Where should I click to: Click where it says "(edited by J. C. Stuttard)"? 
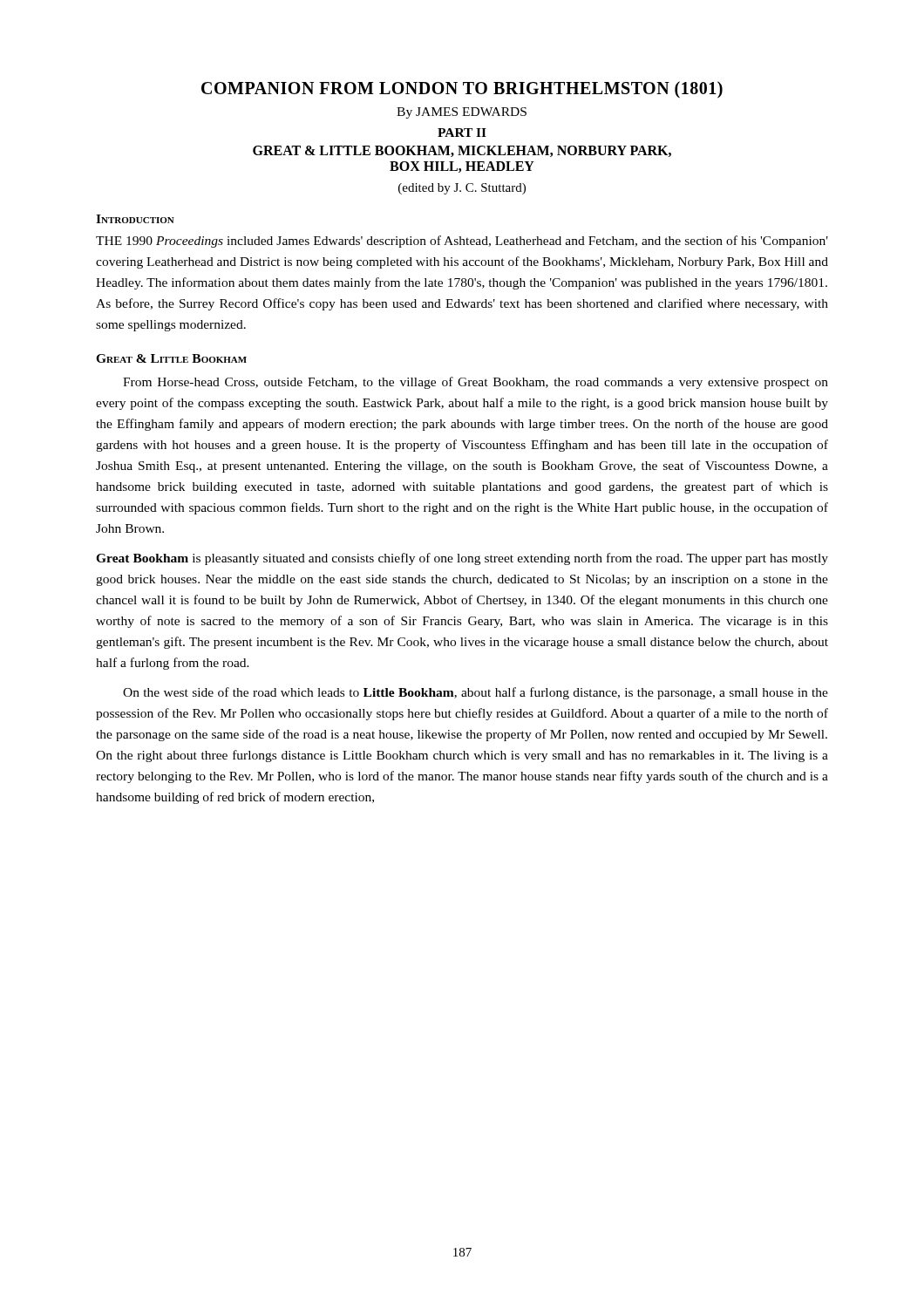(462, 188)
